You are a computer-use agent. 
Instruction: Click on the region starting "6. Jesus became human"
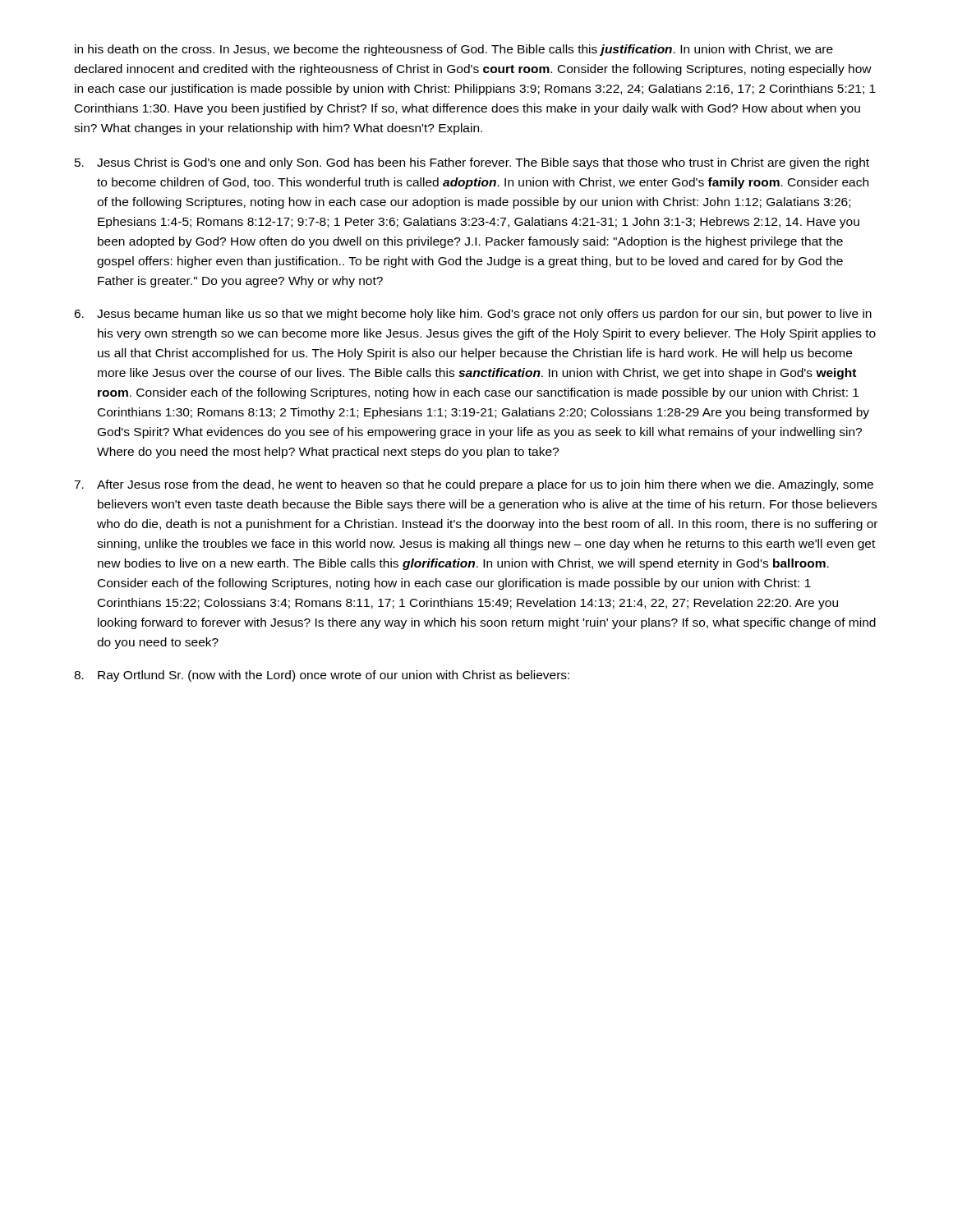click(x=476, y=383)
